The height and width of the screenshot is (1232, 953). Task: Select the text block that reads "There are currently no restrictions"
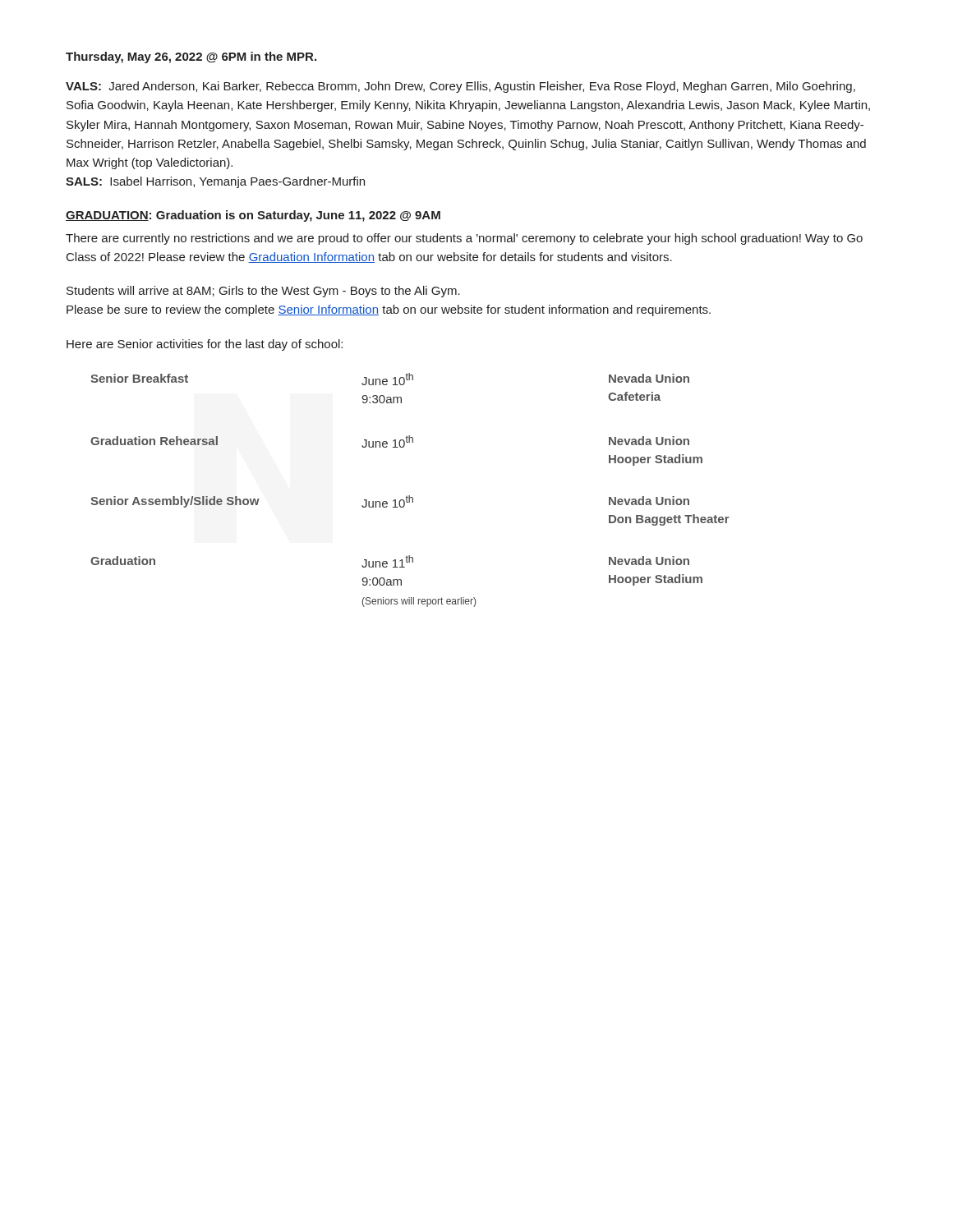464,247
